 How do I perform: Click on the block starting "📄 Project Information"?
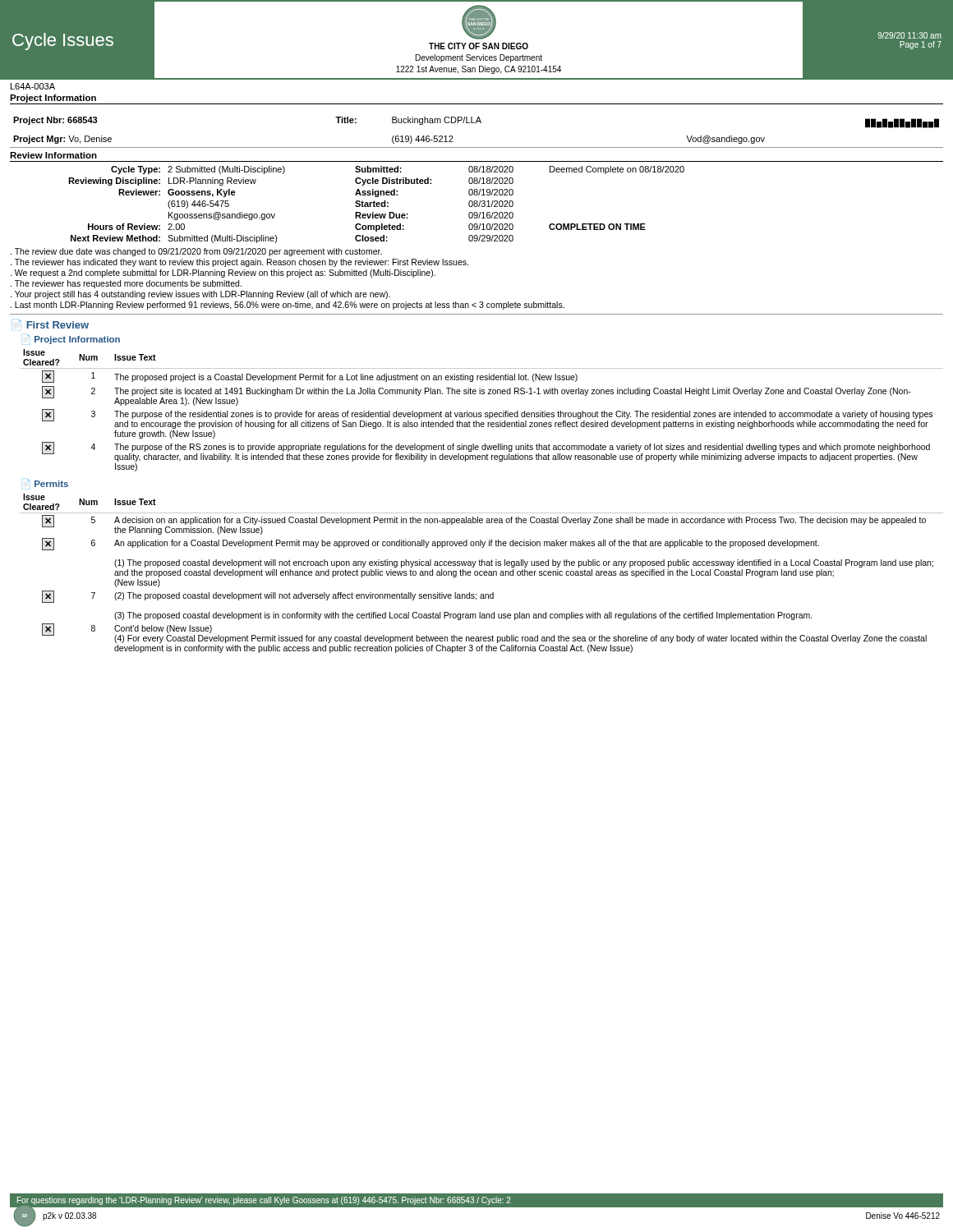[x=70, y=339]
